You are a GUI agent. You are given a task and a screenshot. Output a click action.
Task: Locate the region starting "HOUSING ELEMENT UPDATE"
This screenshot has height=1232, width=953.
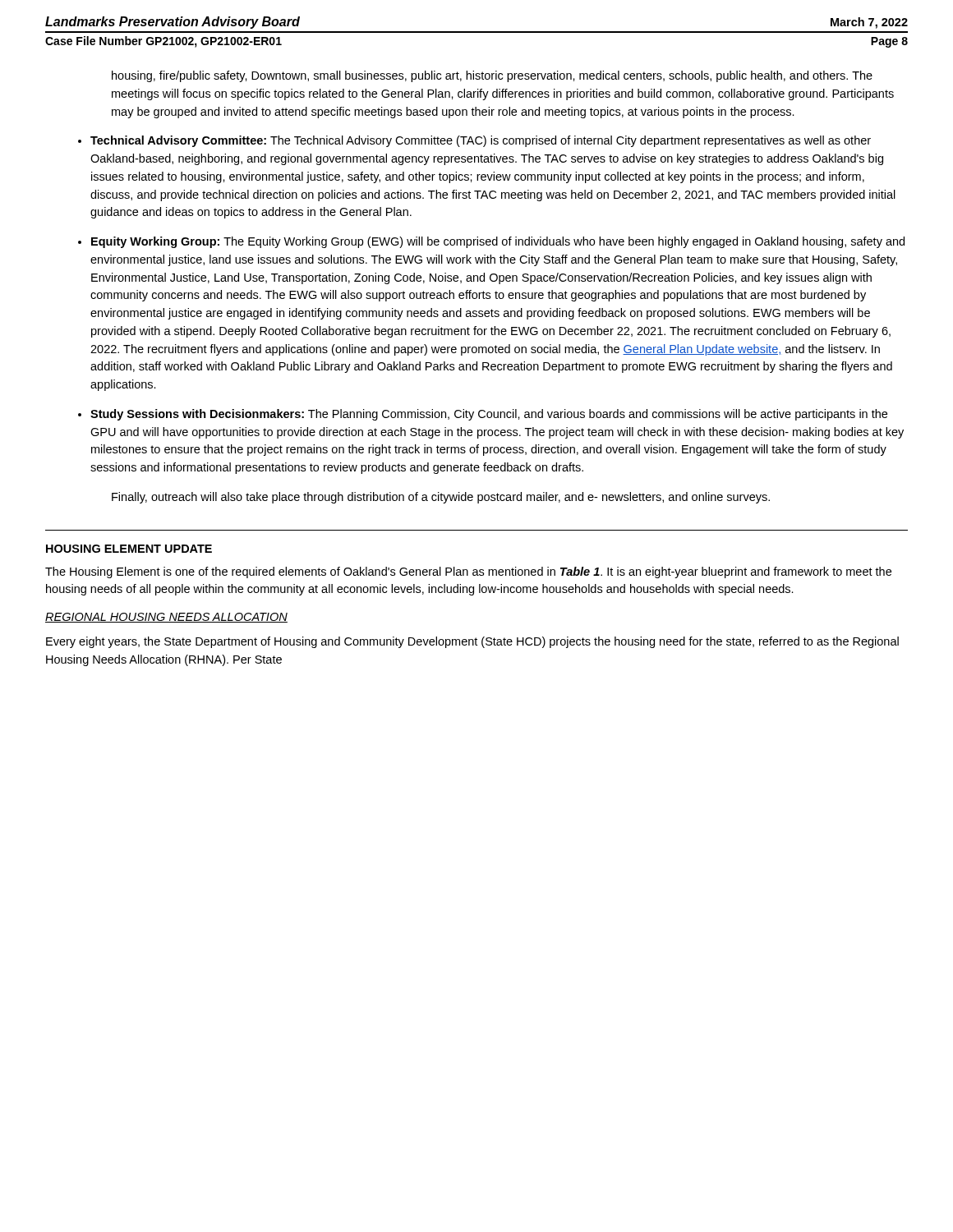[129, 548]
